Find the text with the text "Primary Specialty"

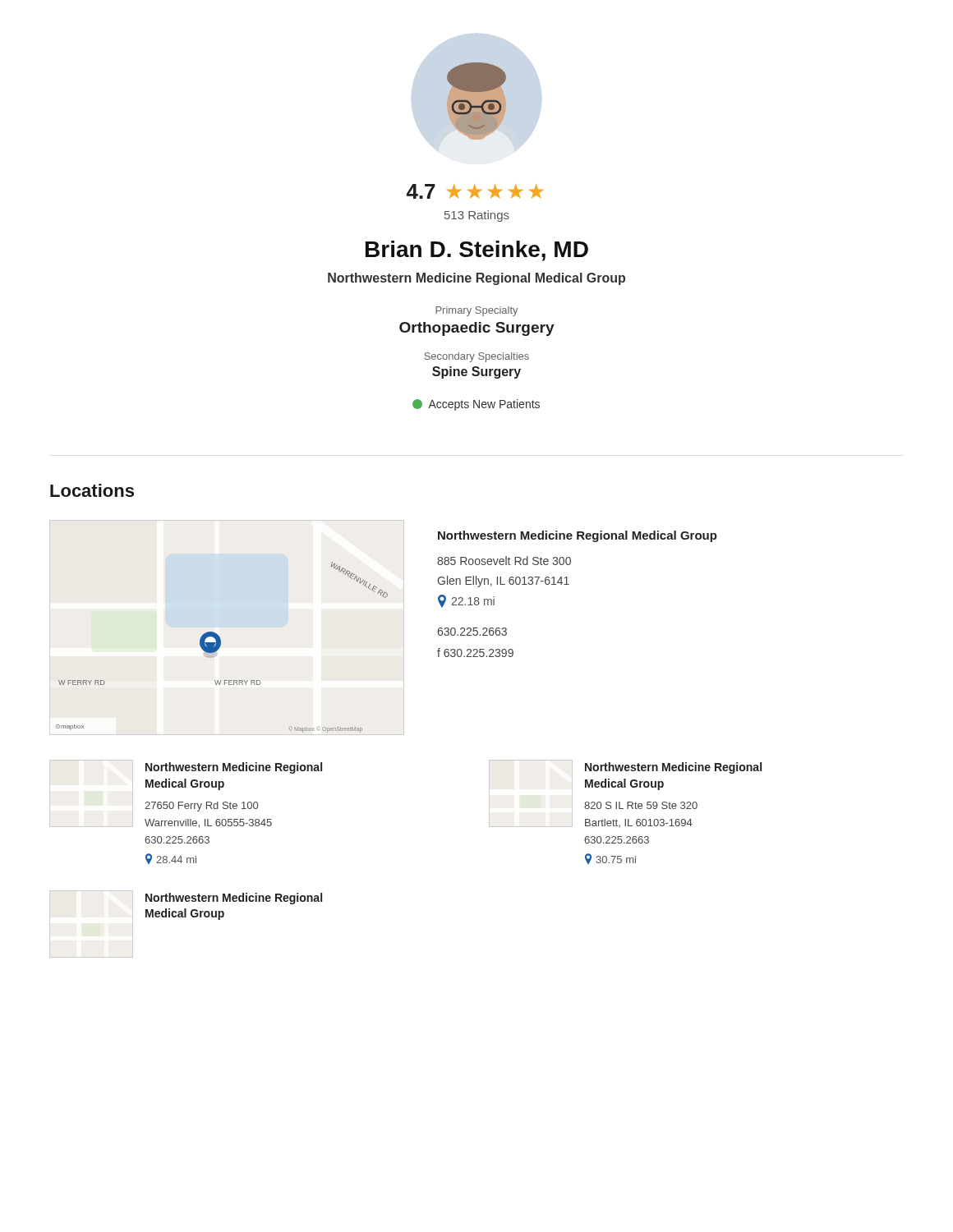click(x=476, y=310)
